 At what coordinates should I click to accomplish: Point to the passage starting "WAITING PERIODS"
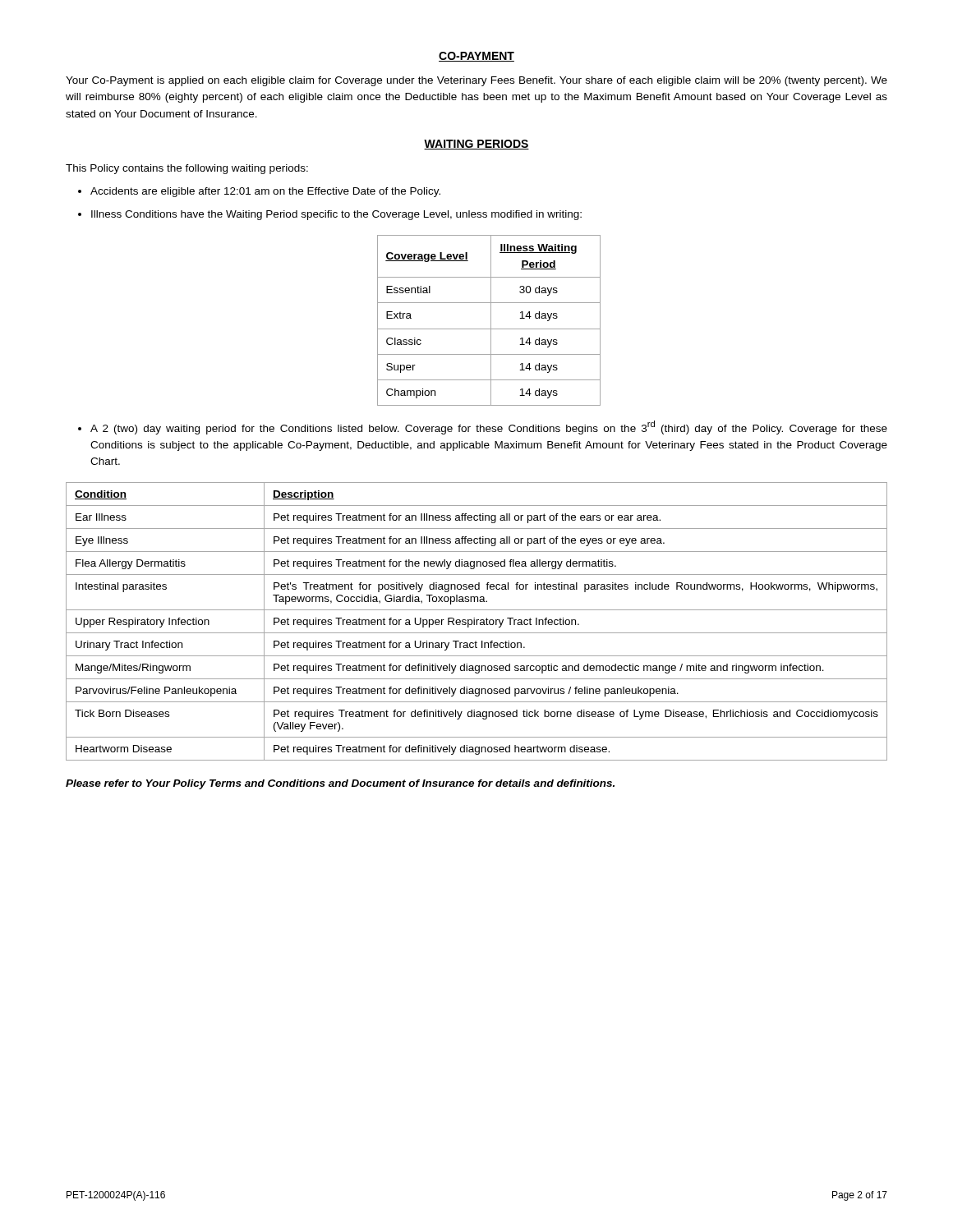click(x=476, y=144)
